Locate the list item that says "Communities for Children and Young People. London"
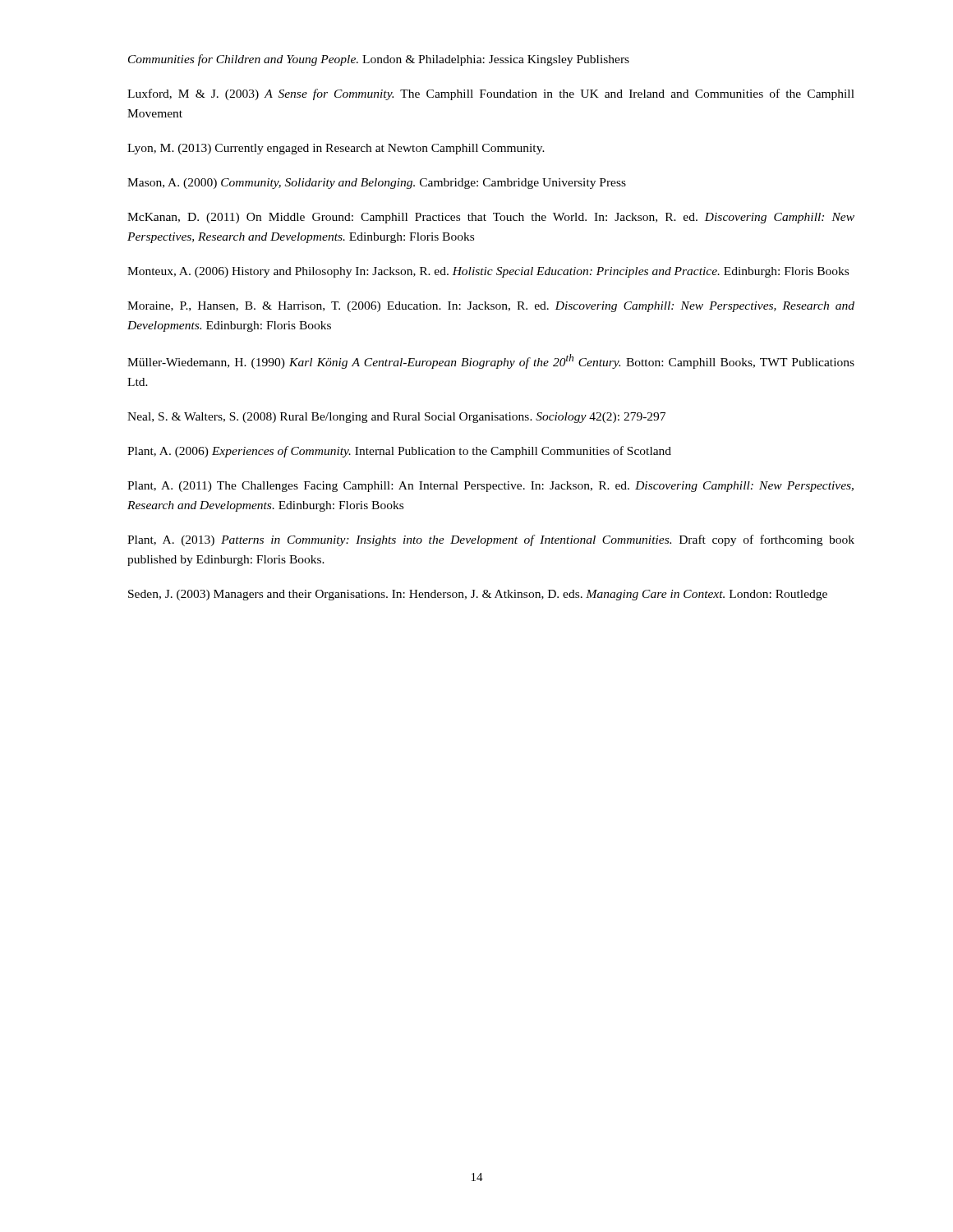Screen dimensions: 1232x953 [378, 59]
